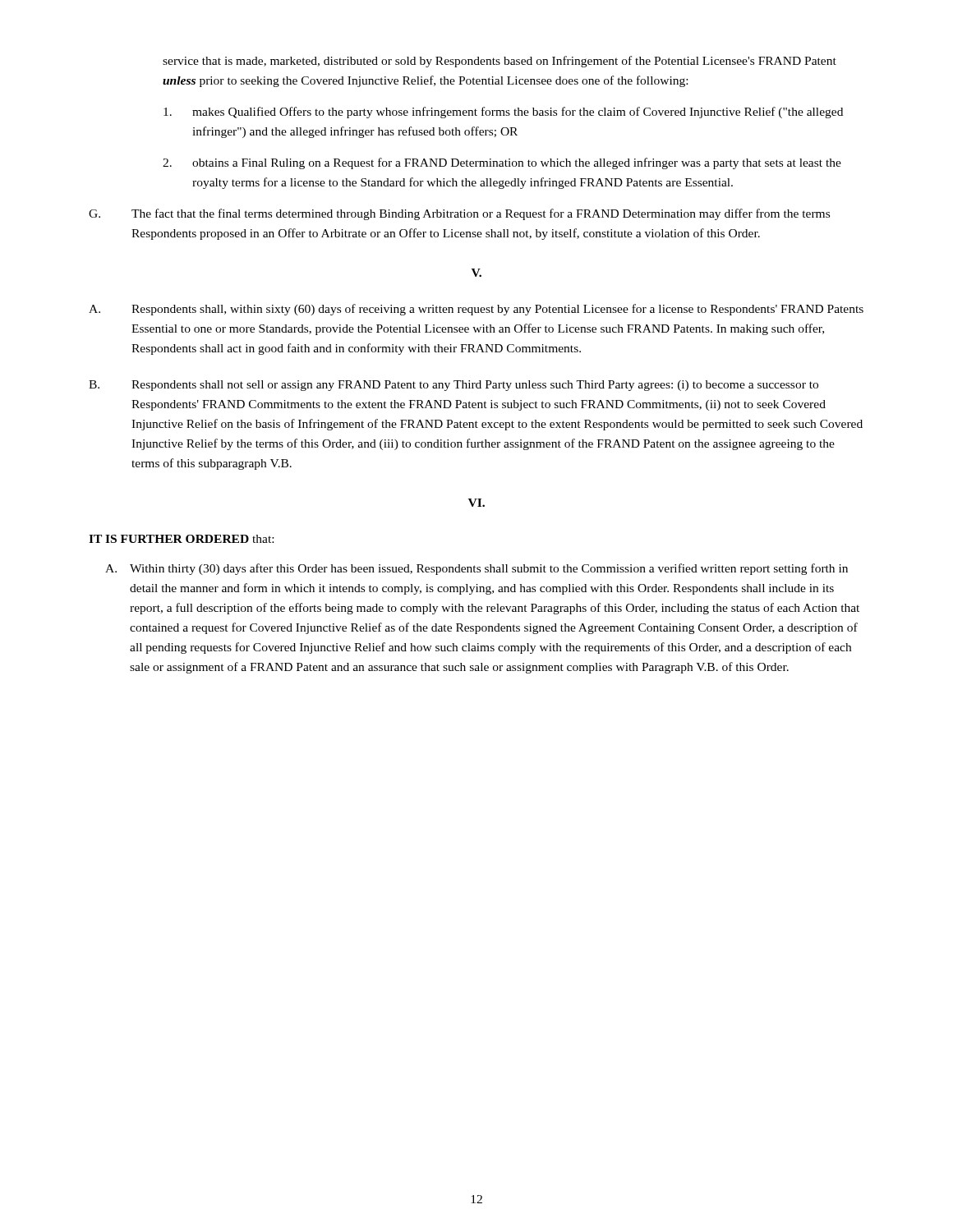The image size is (953, 1232).
Task: Click the passage that begins "B. Respondents shall not sell or assign"
Action: pos(476,424)
